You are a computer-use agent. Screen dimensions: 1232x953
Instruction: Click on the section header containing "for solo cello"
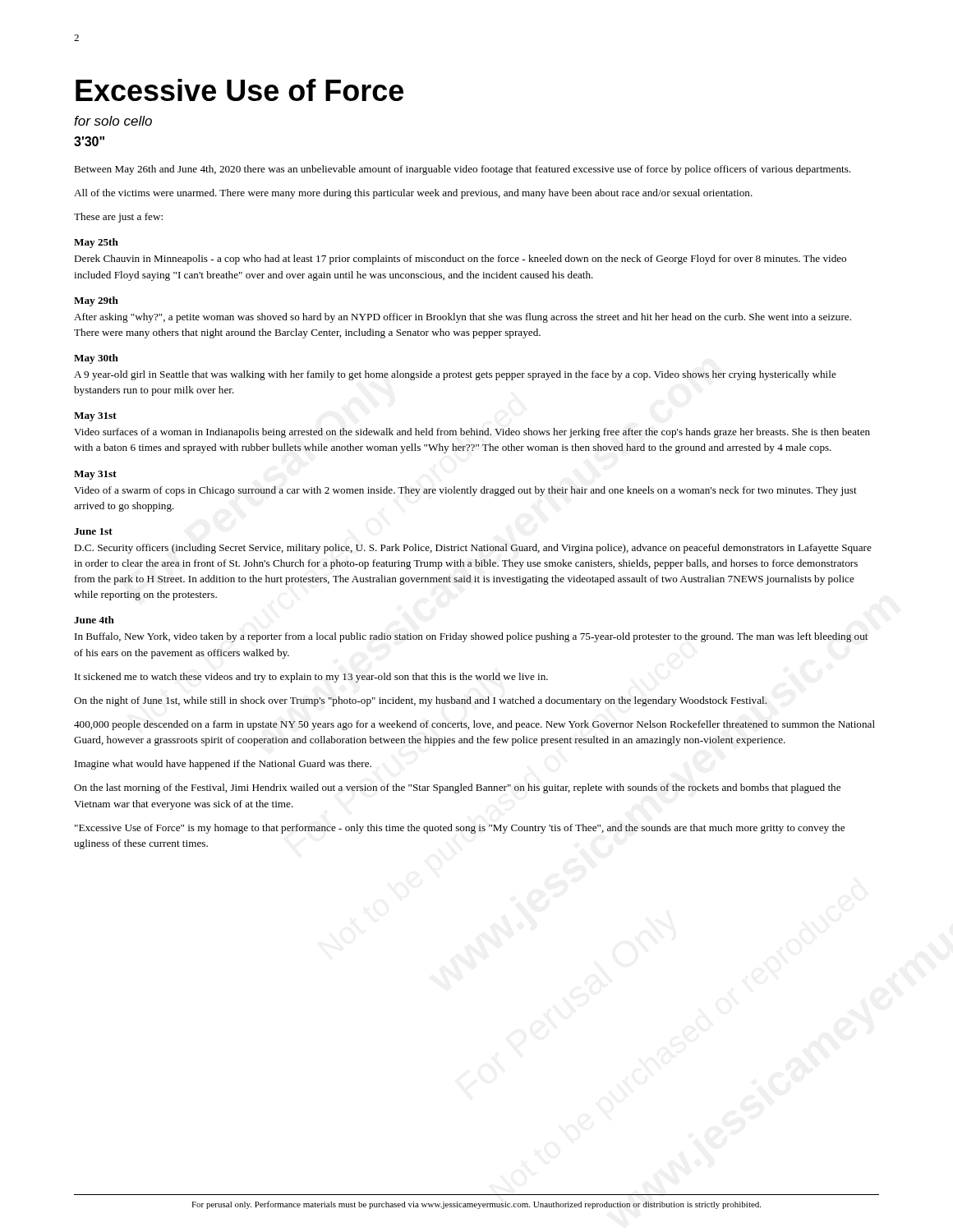pyautogui.click(x=113, y=122)
